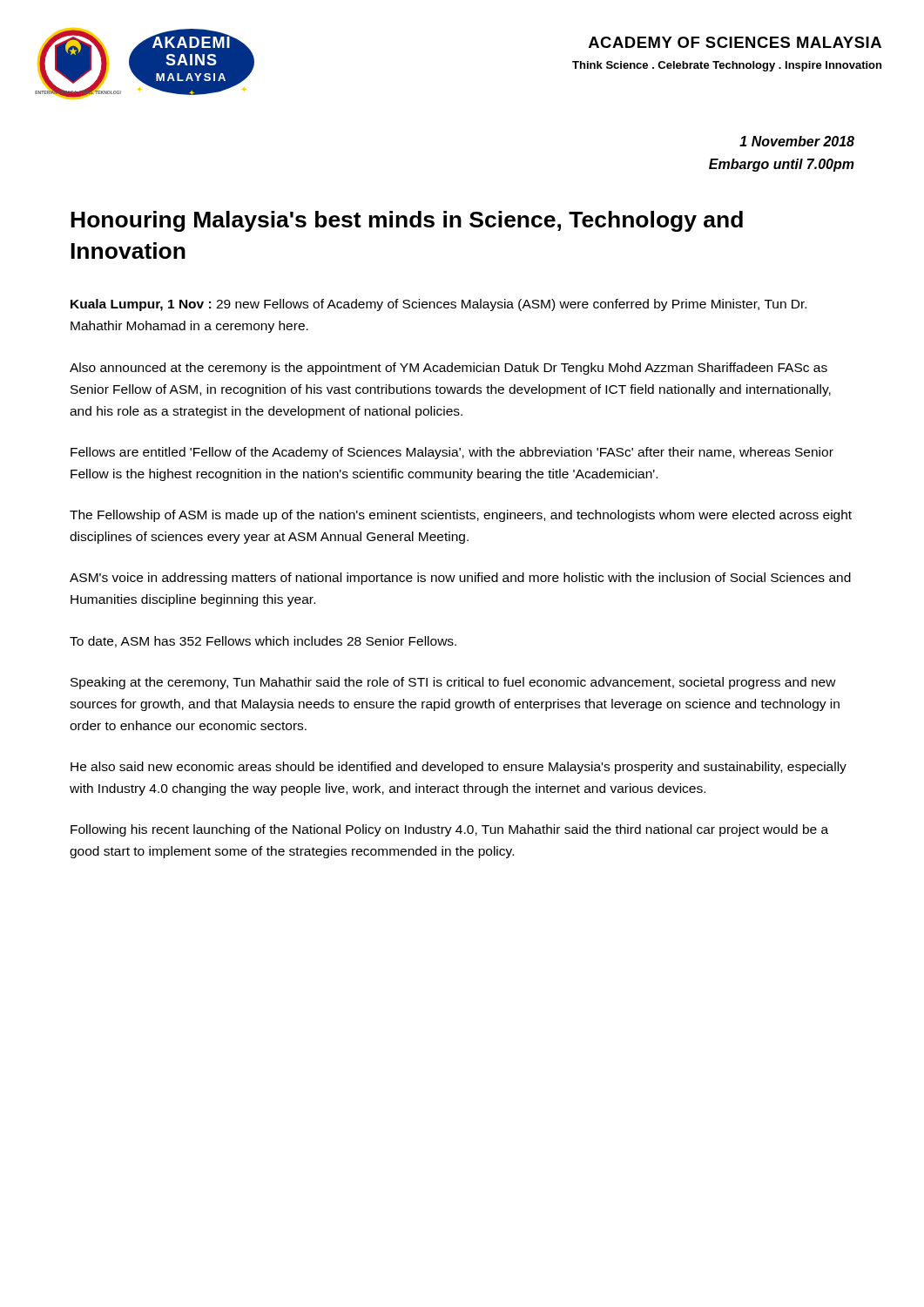Click on the text block that reads "Following his recent launching of the"

pos(449,840)
